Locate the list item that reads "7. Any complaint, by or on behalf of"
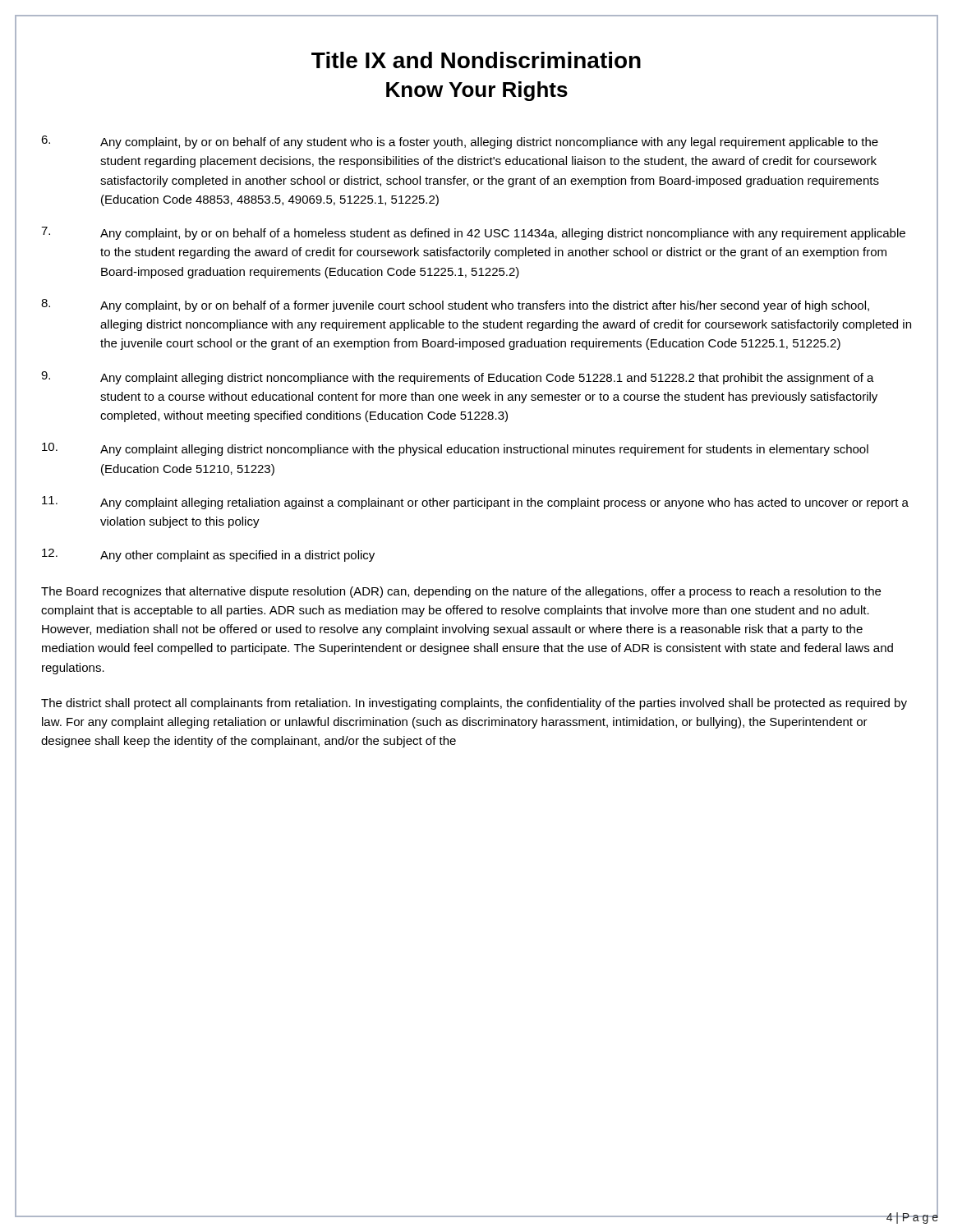This screenshot has width=953, height=1232. click(x=476, y=252)
